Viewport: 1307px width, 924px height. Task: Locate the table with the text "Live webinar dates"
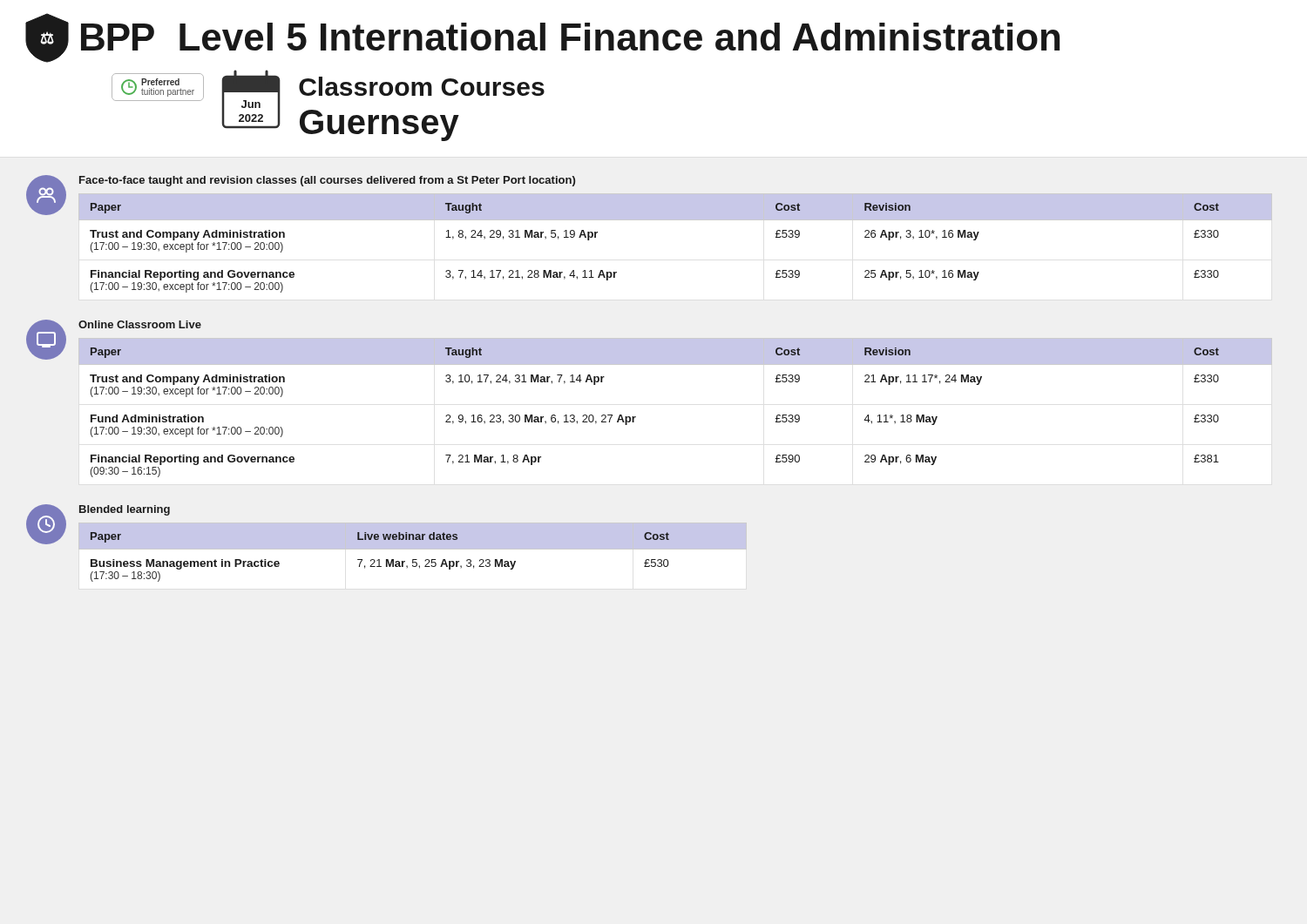pos(675,556)
